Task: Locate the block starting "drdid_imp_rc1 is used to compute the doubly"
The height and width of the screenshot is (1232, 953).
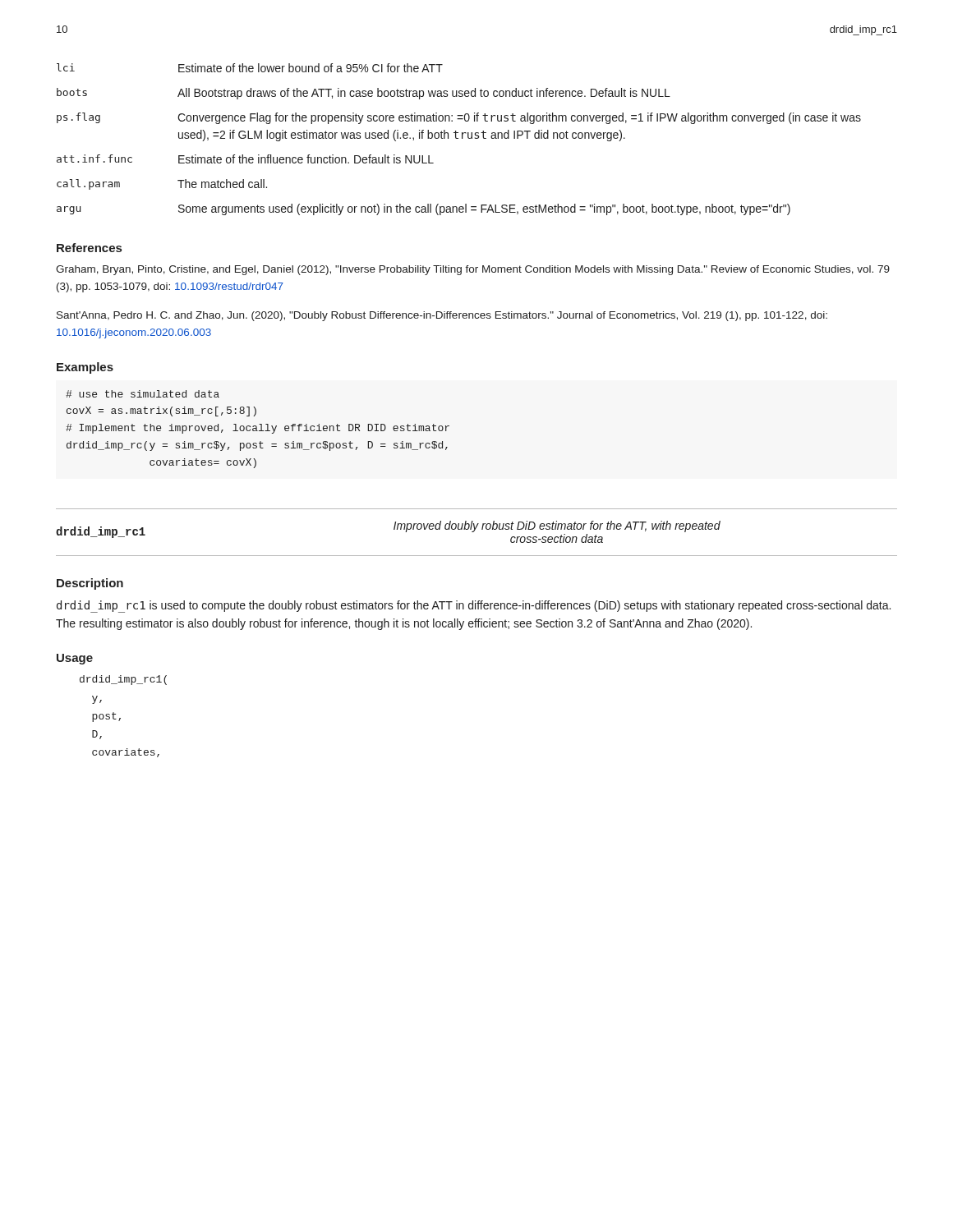Action: [474, 614]
